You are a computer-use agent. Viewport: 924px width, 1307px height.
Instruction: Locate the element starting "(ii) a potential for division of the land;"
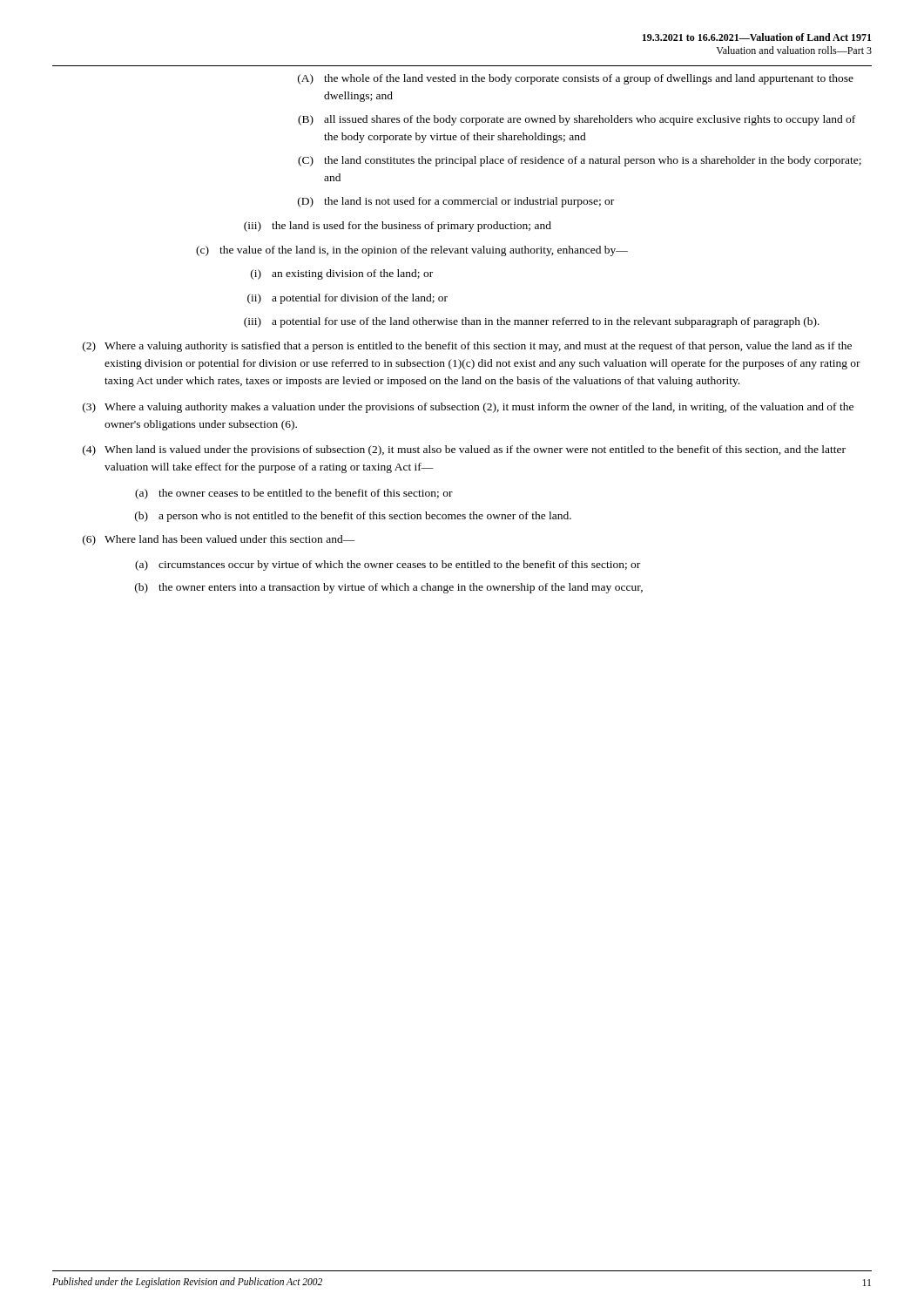point(347,299)
